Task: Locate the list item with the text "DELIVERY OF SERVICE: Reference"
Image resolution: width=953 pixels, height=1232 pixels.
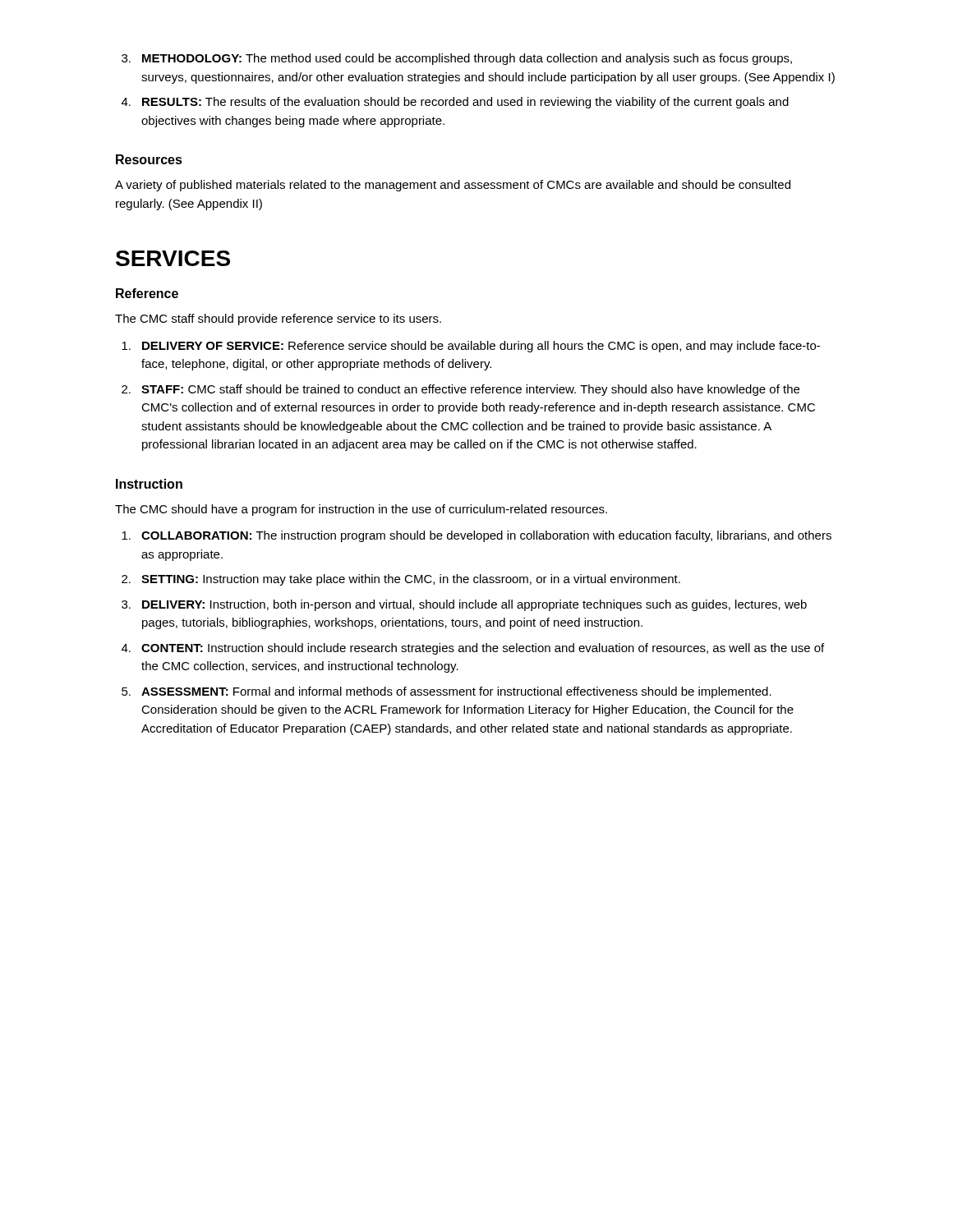Action: coord(476,355)
